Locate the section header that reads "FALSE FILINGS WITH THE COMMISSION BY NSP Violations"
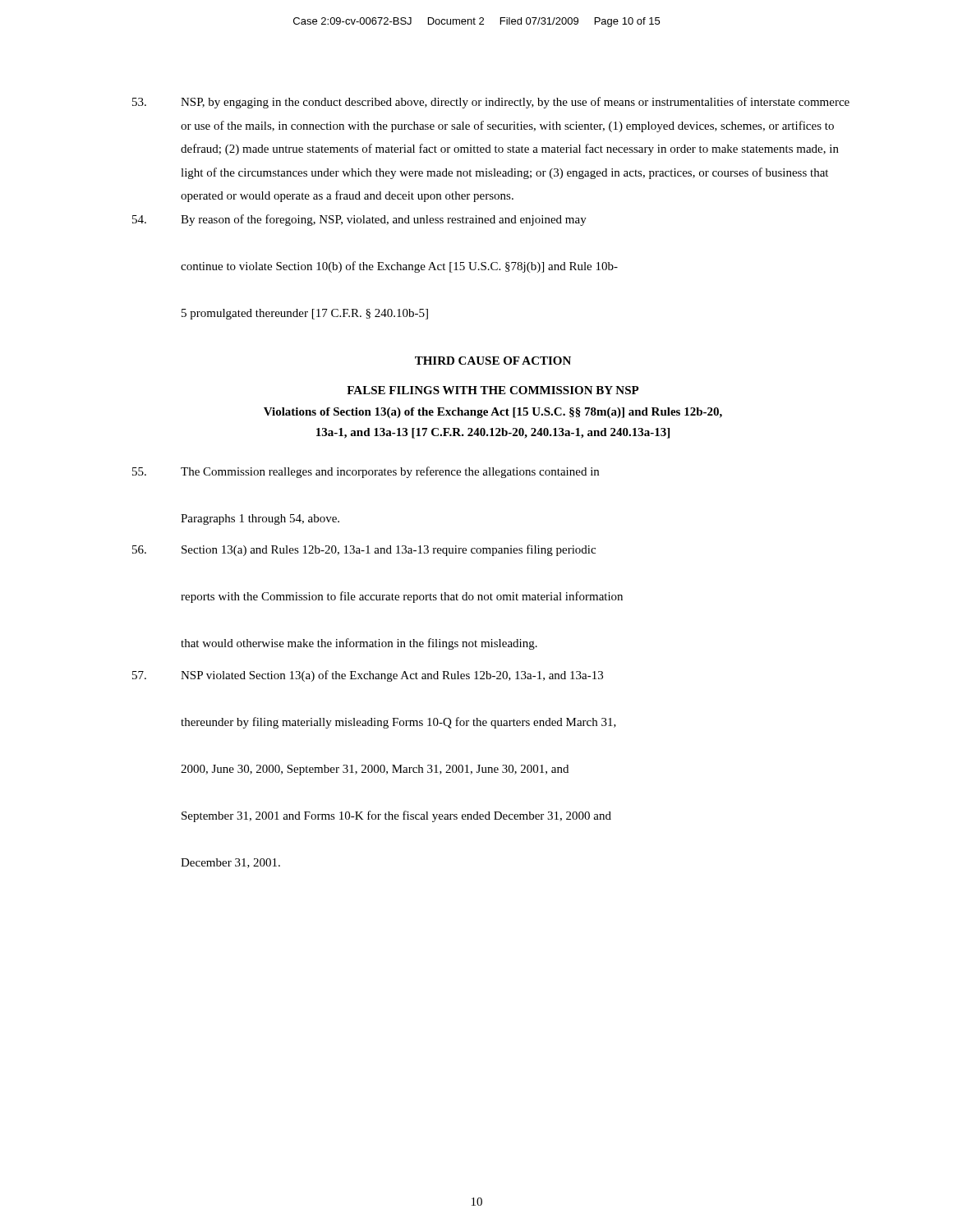 493,411
